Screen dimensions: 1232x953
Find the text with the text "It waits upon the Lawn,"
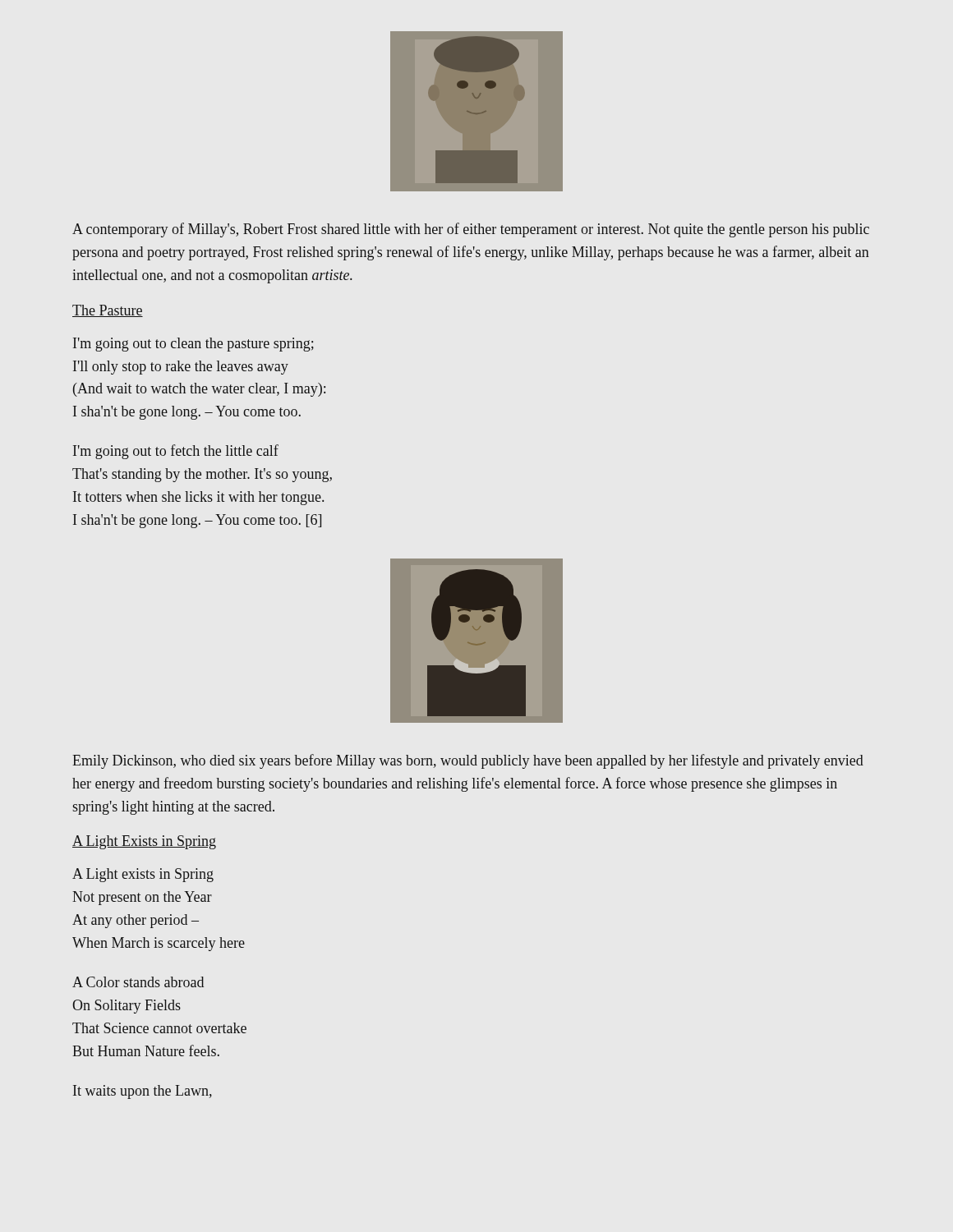click(x=143, y=1092)
